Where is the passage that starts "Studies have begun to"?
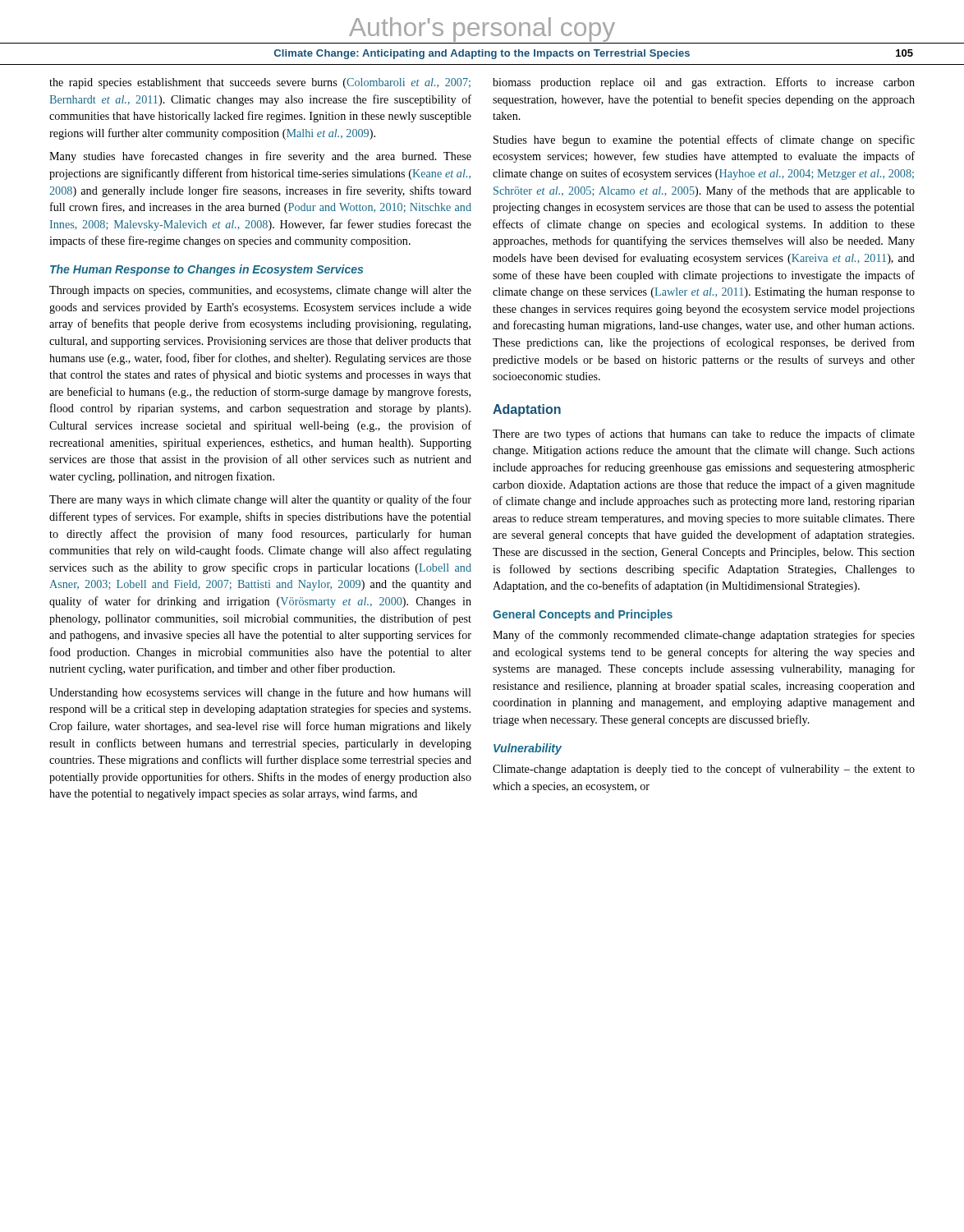 (x=704, y=258)
